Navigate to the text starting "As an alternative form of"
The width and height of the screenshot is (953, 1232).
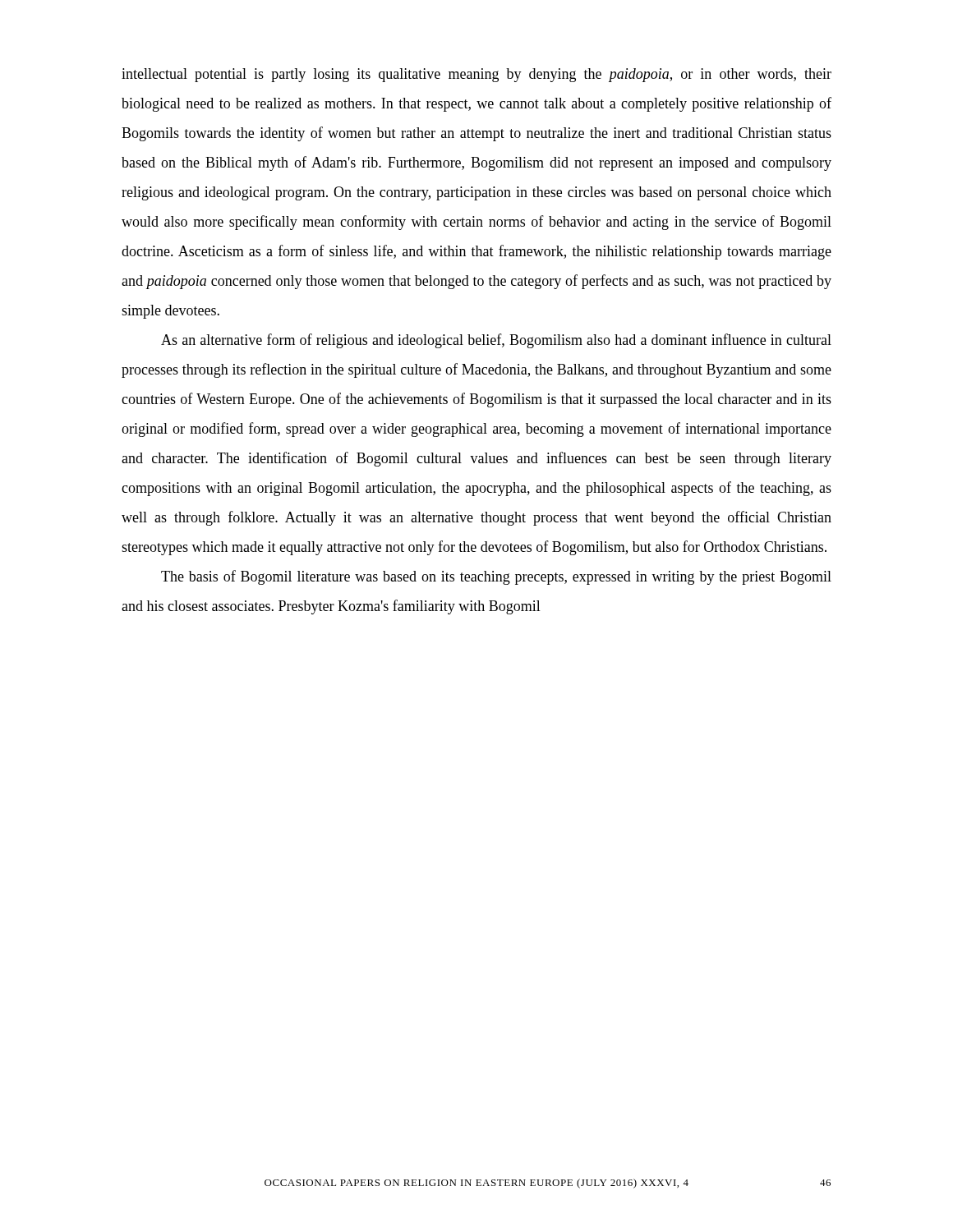tap(476, 444)
